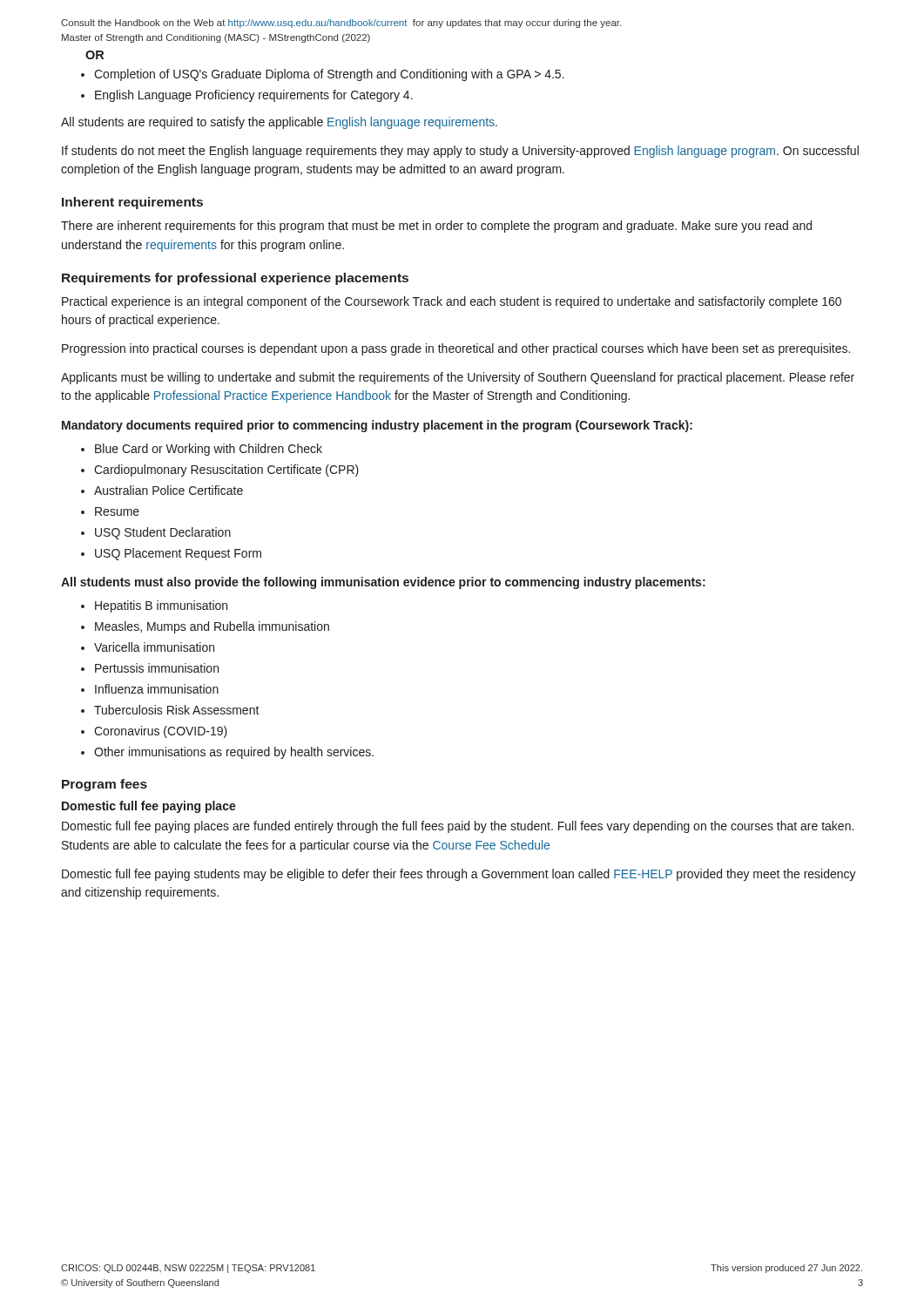The image size is (924, 1307).
Task: Find the block on this page that starts "All students are required to satisfy the"
Action: 280,122
